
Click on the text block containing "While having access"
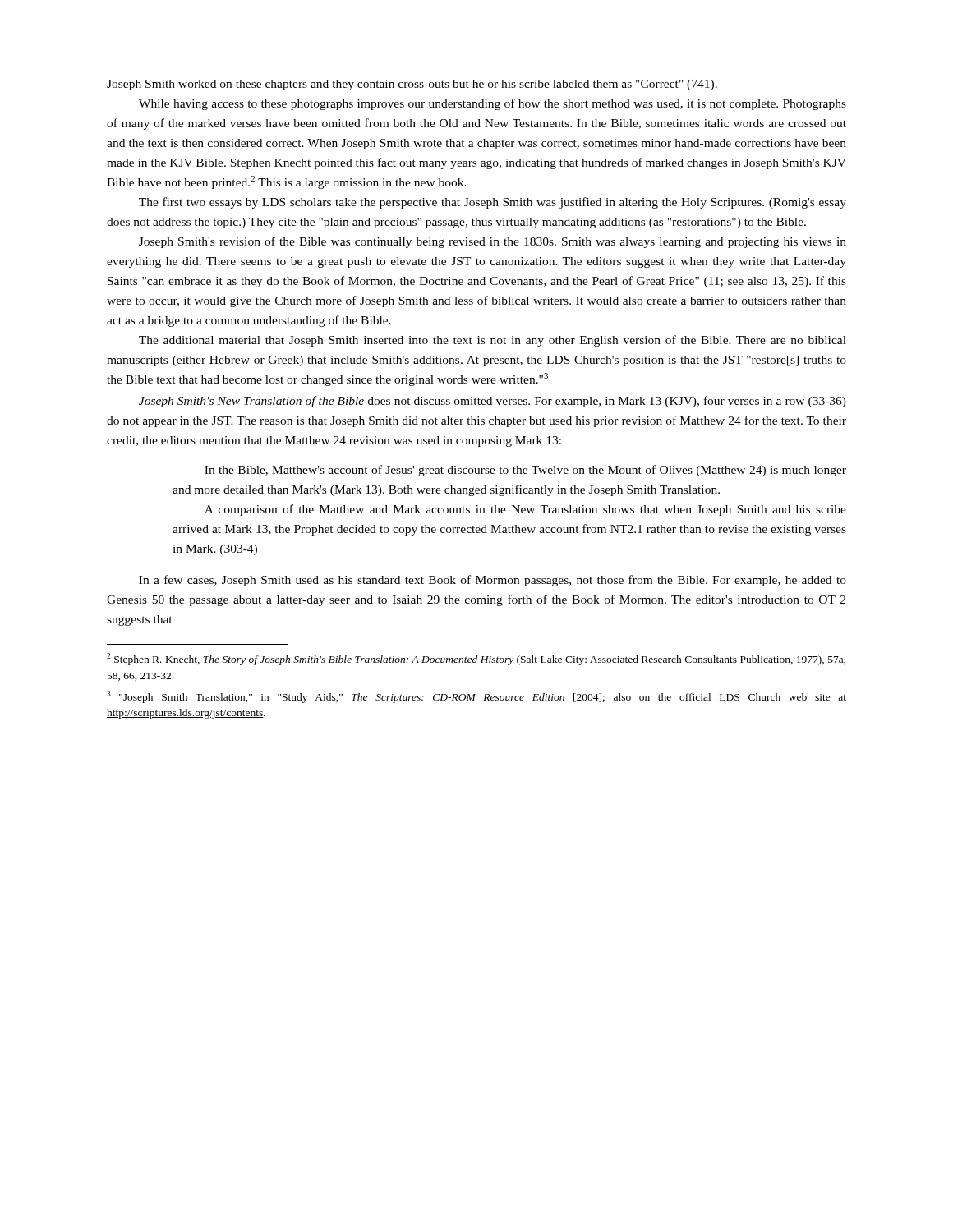point(476,143)
